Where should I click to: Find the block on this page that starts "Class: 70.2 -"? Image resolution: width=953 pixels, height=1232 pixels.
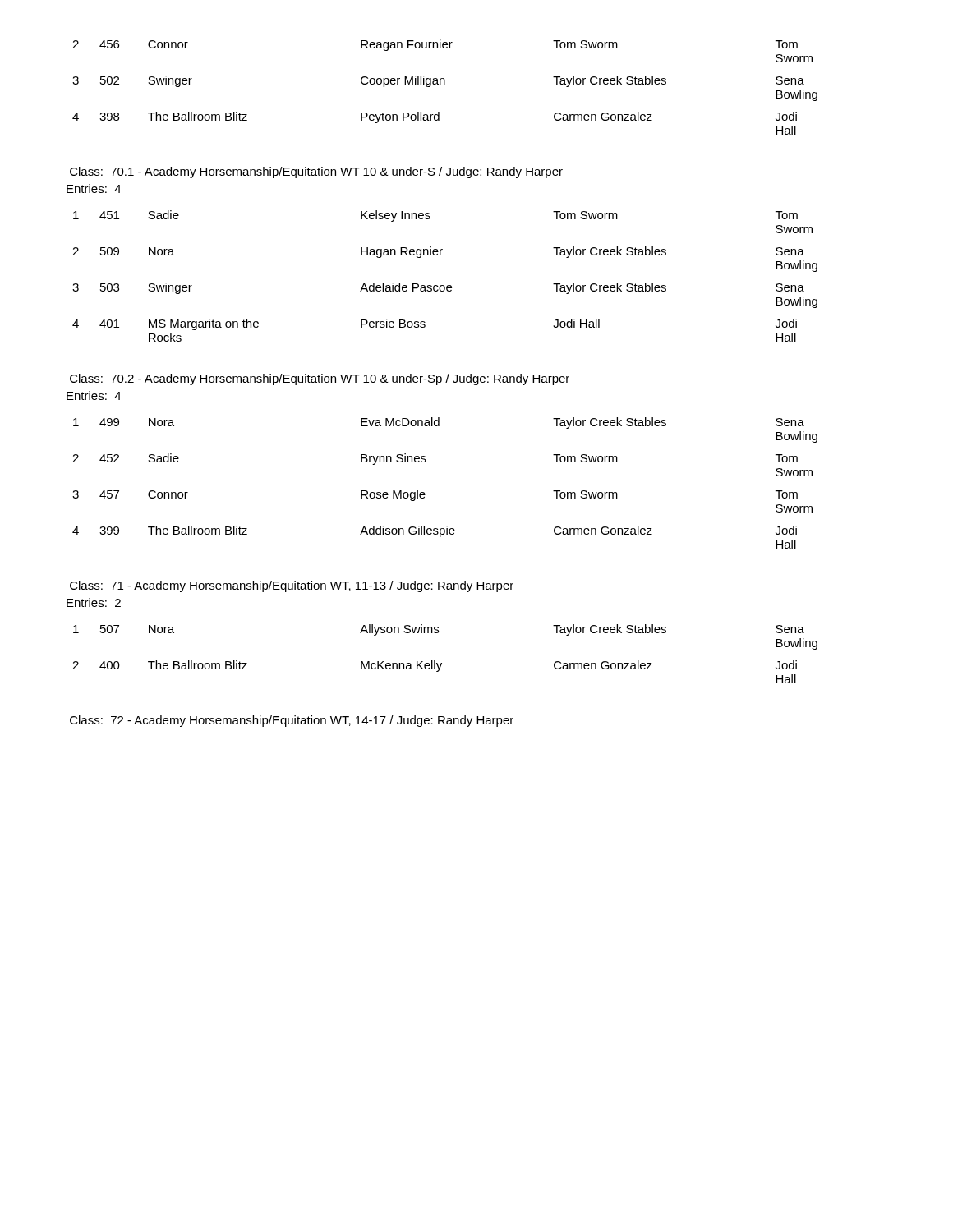[x=318, y=378]
